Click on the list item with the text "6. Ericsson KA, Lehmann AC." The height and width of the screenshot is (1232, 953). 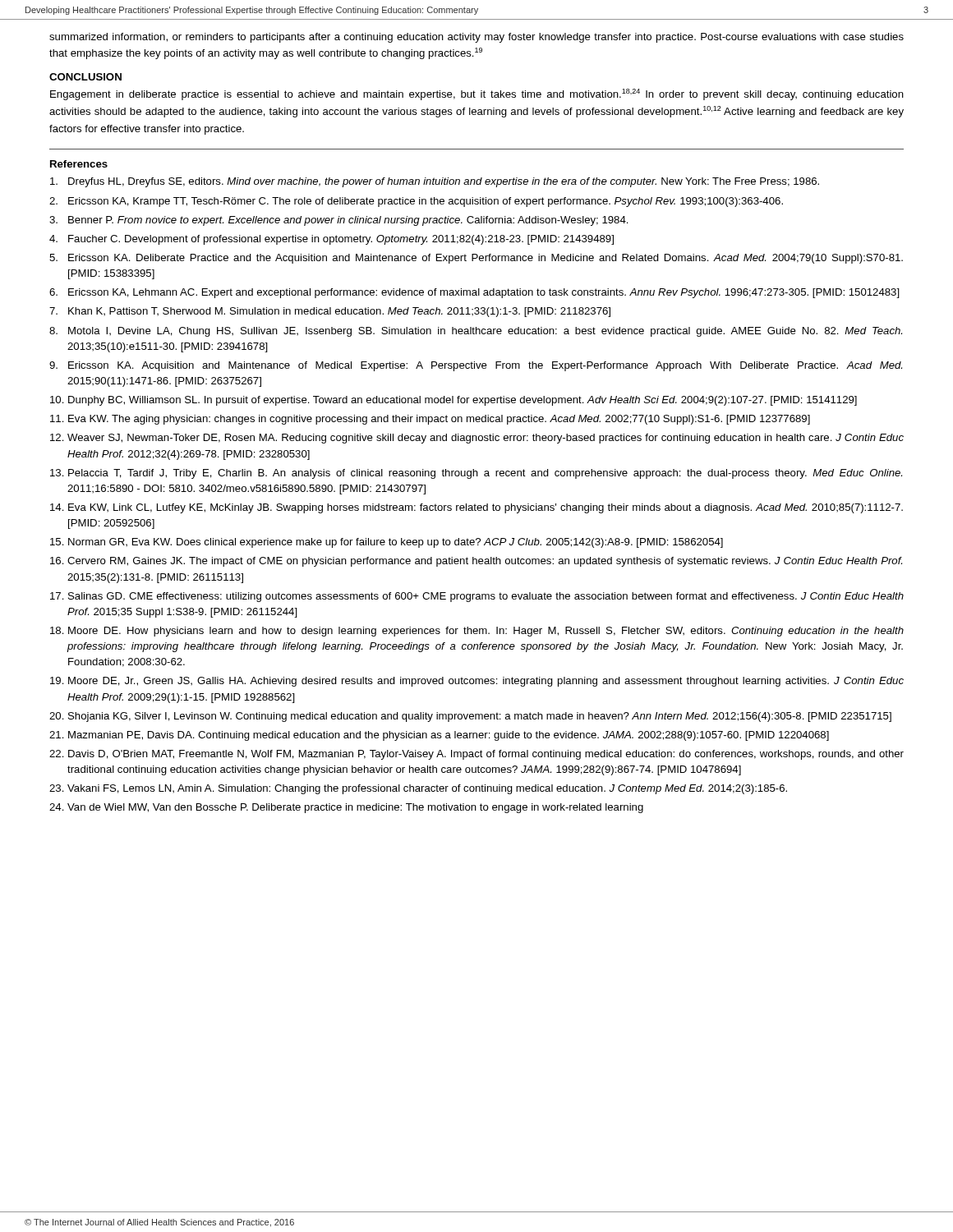(x=476, y=292)
